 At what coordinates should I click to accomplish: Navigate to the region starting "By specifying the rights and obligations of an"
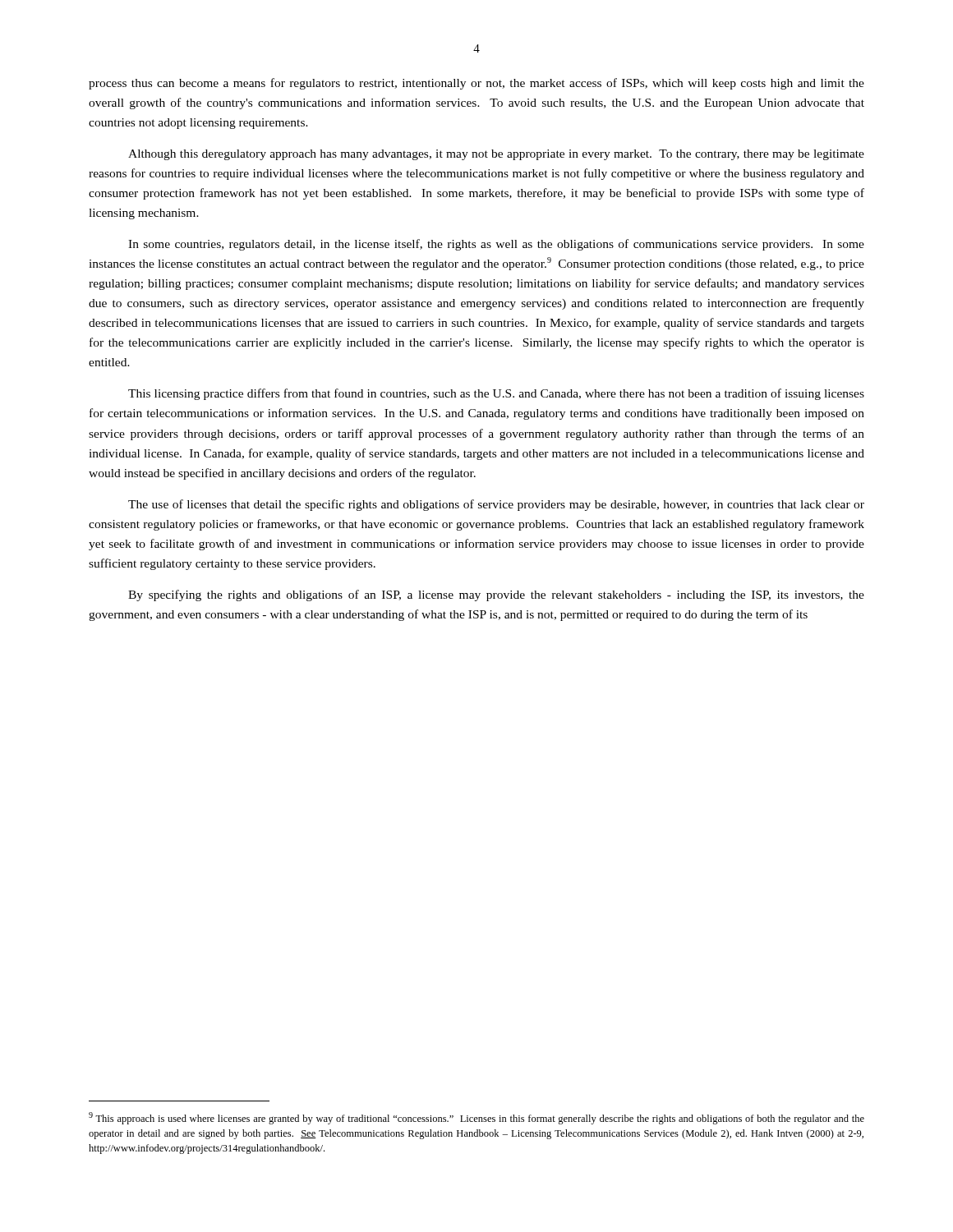(476, 604)
